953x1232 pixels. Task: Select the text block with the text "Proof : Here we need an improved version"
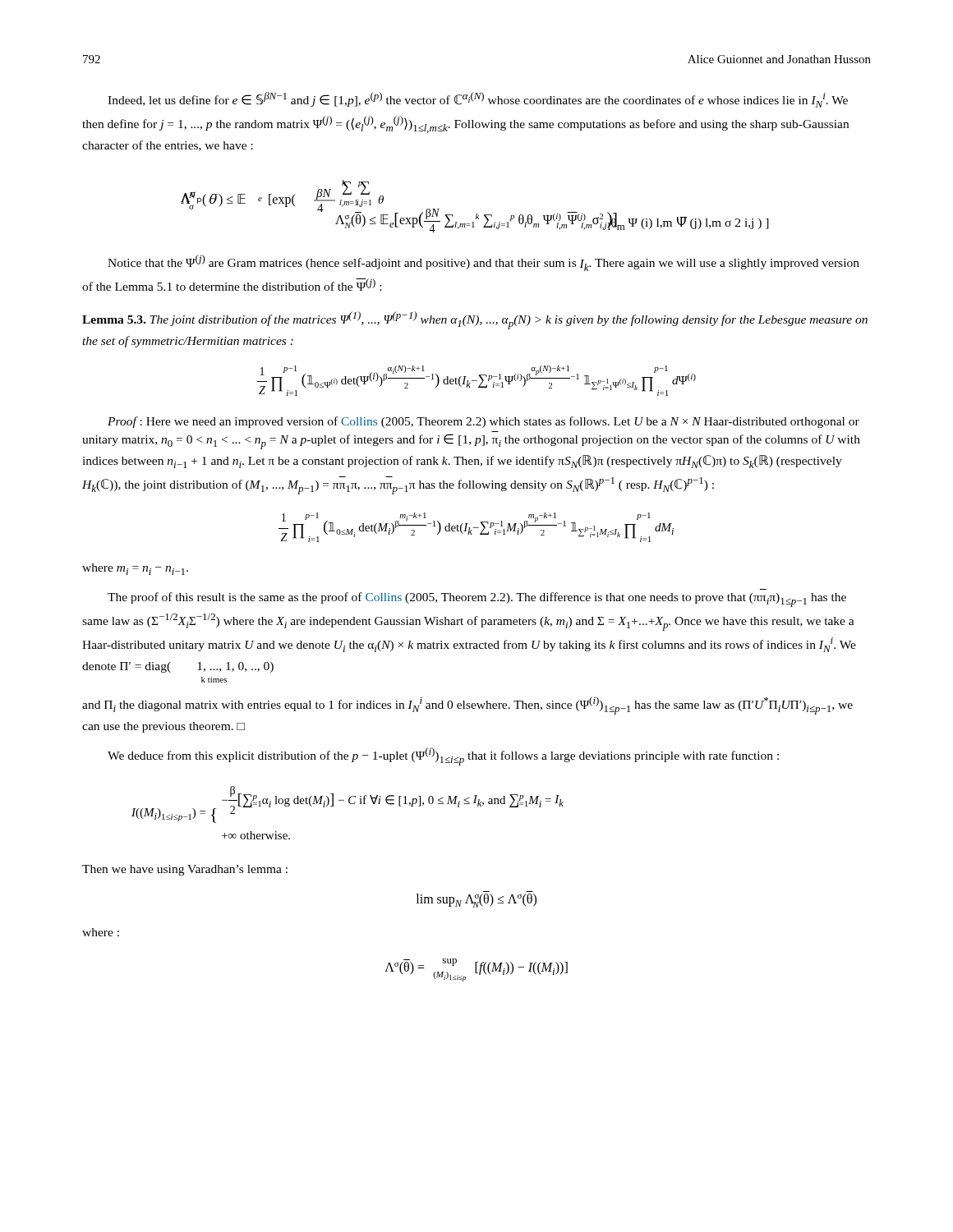tap(471, 454)
